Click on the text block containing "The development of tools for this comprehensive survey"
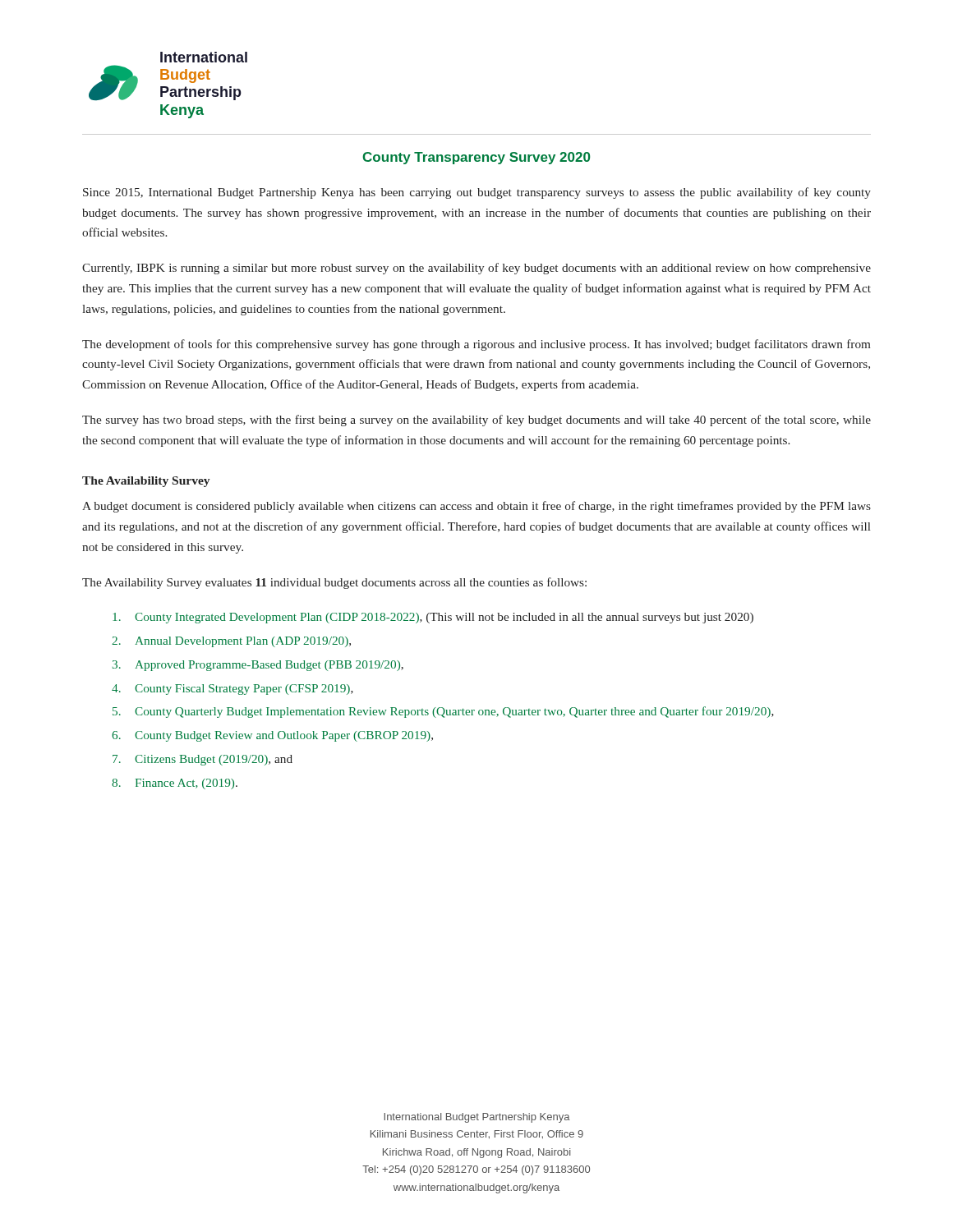The height and width of the screenshot is (1232, 953). point(476,364)
